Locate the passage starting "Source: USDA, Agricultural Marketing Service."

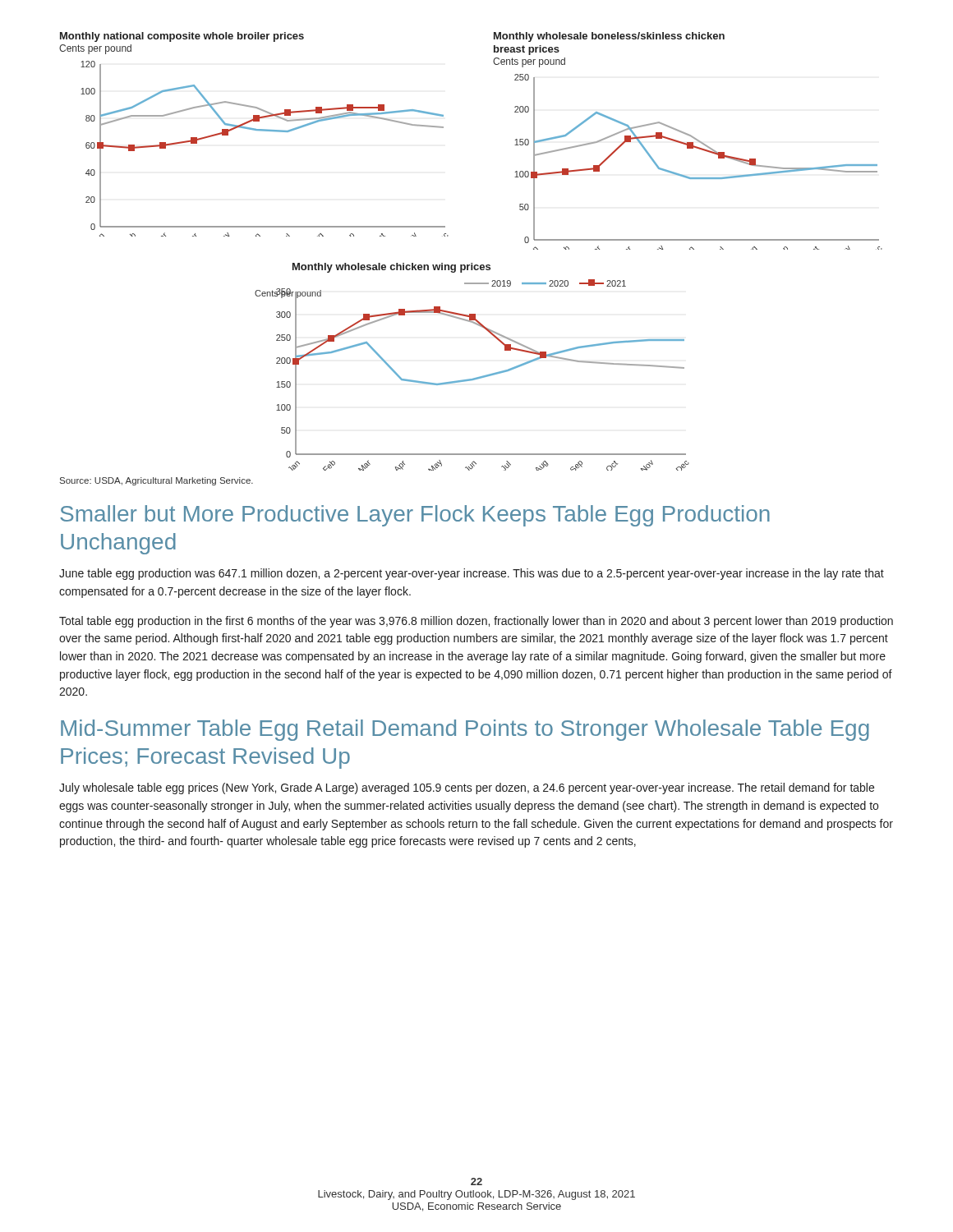[x=156, y=480]
